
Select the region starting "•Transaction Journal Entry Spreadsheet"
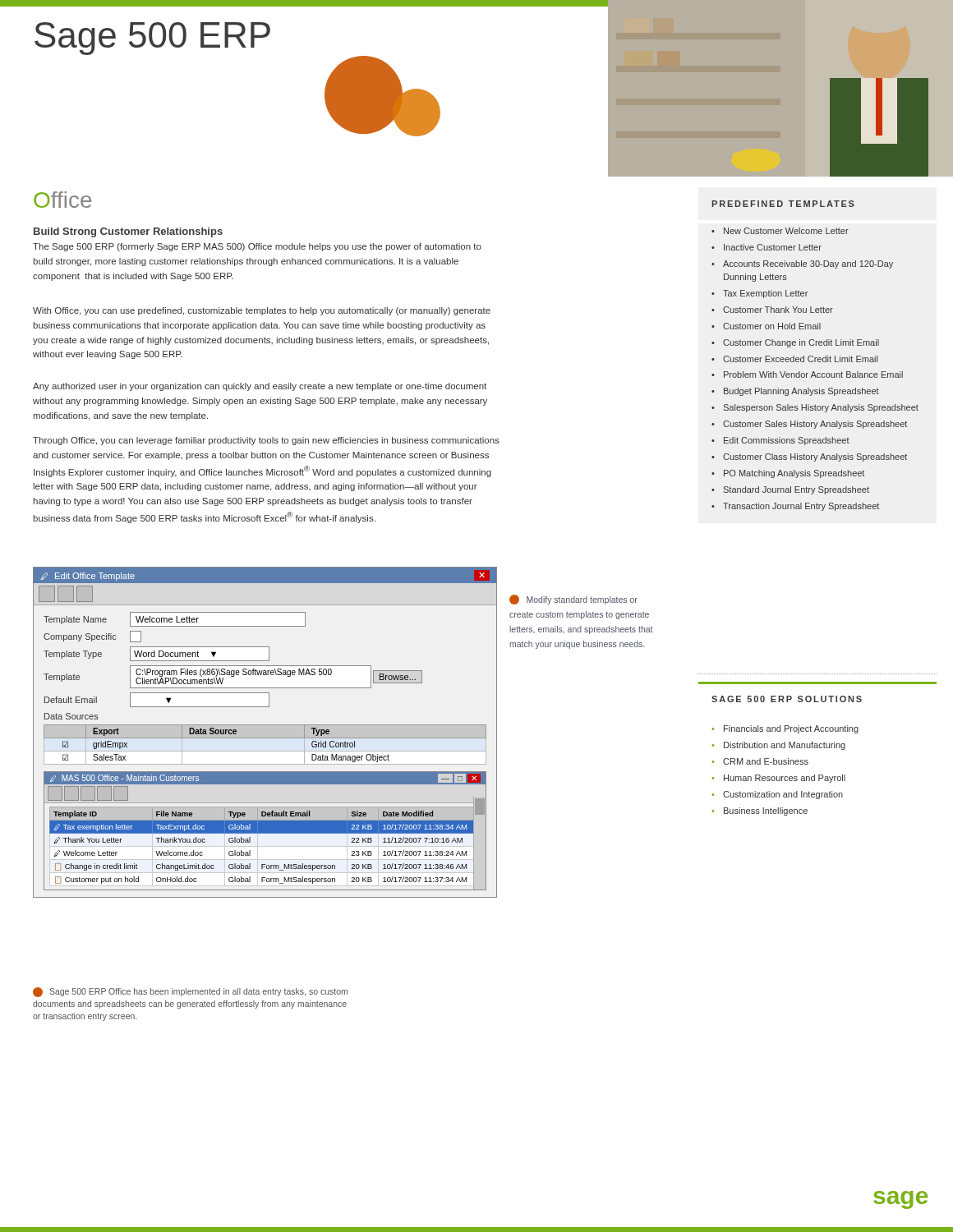[795, 507]
